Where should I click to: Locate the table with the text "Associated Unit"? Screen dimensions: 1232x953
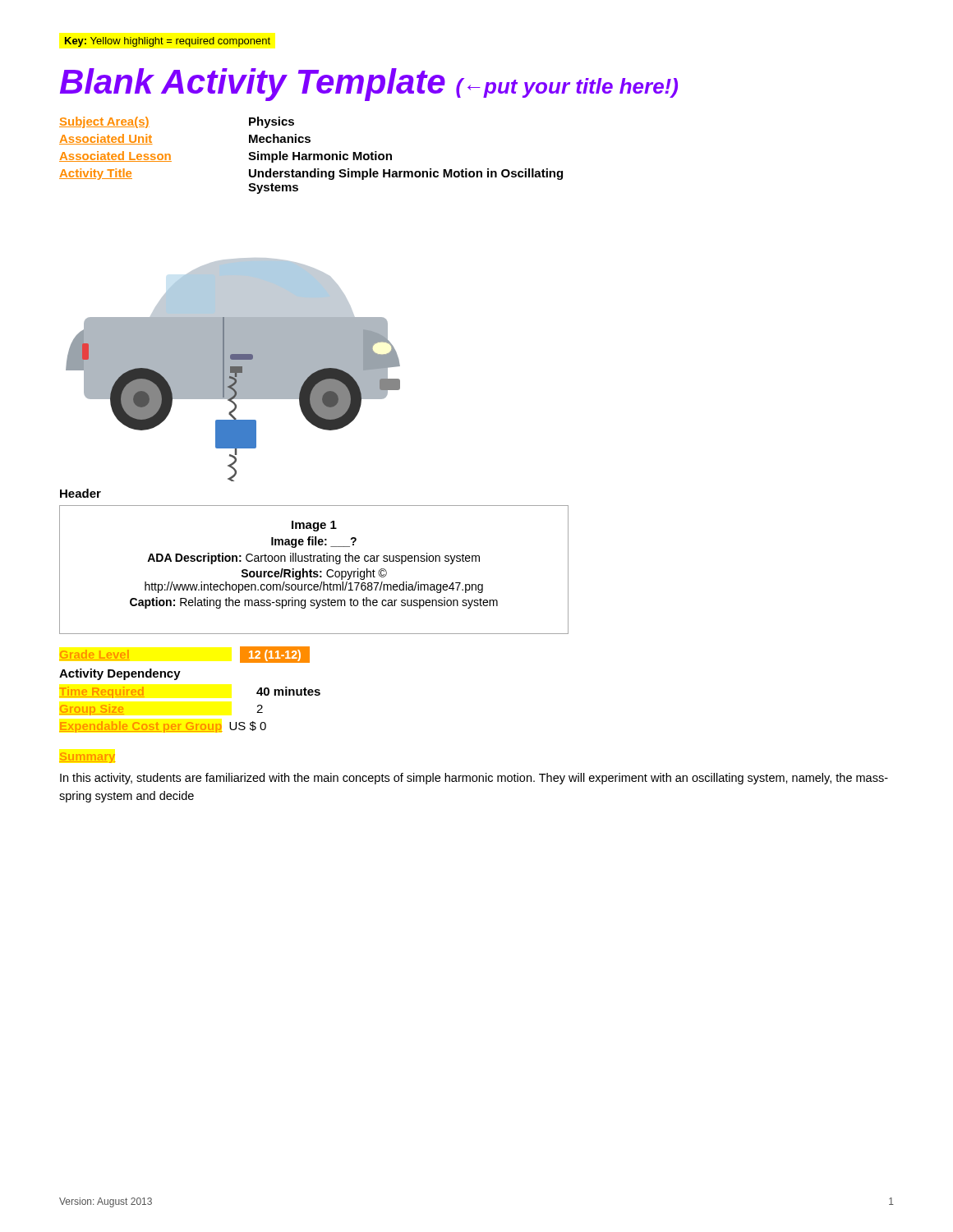(x=476, y=154)
